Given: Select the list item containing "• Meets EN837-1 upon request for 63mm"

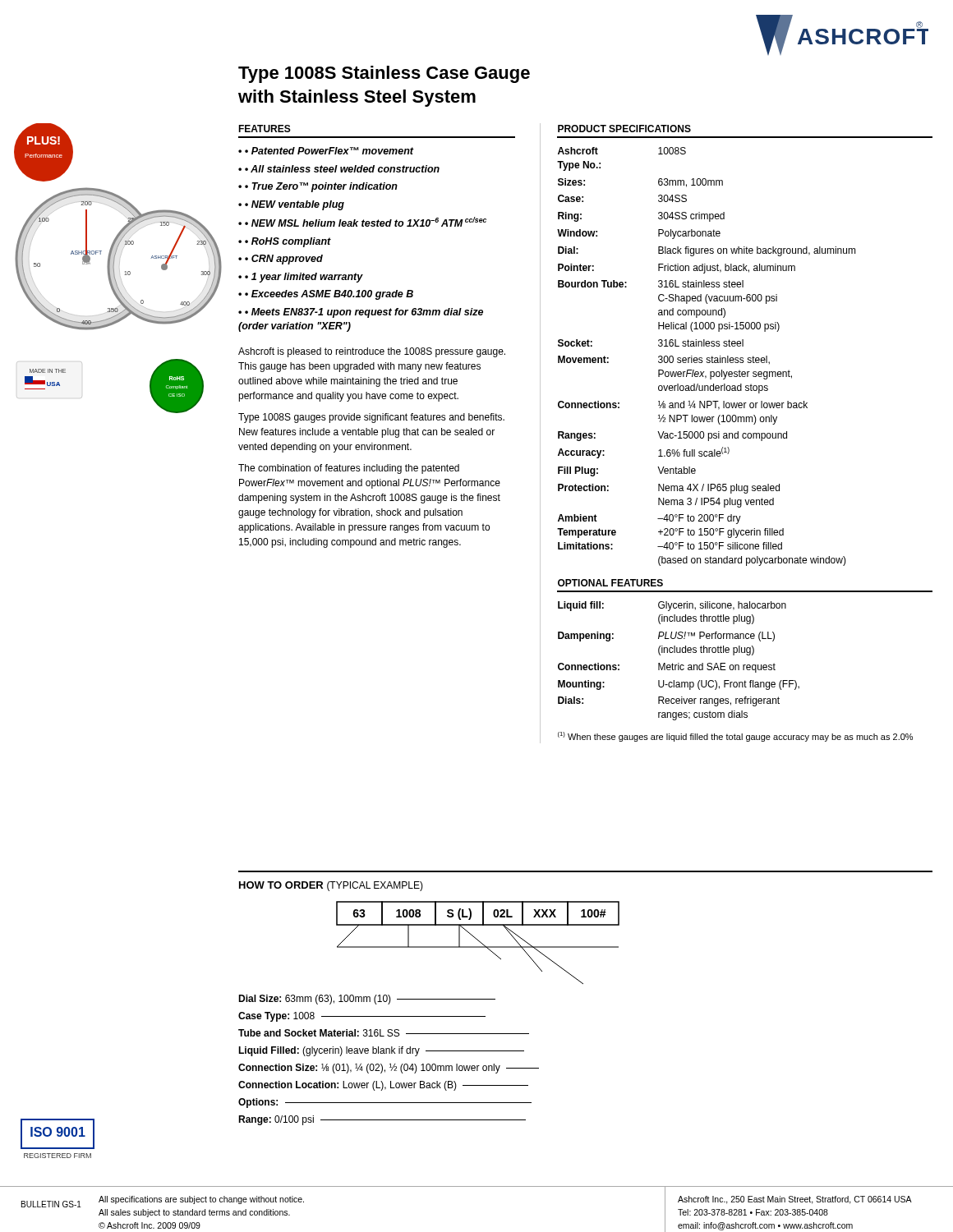Looking at the screenshot, I should pyautogui.click(x=361, y=319).
